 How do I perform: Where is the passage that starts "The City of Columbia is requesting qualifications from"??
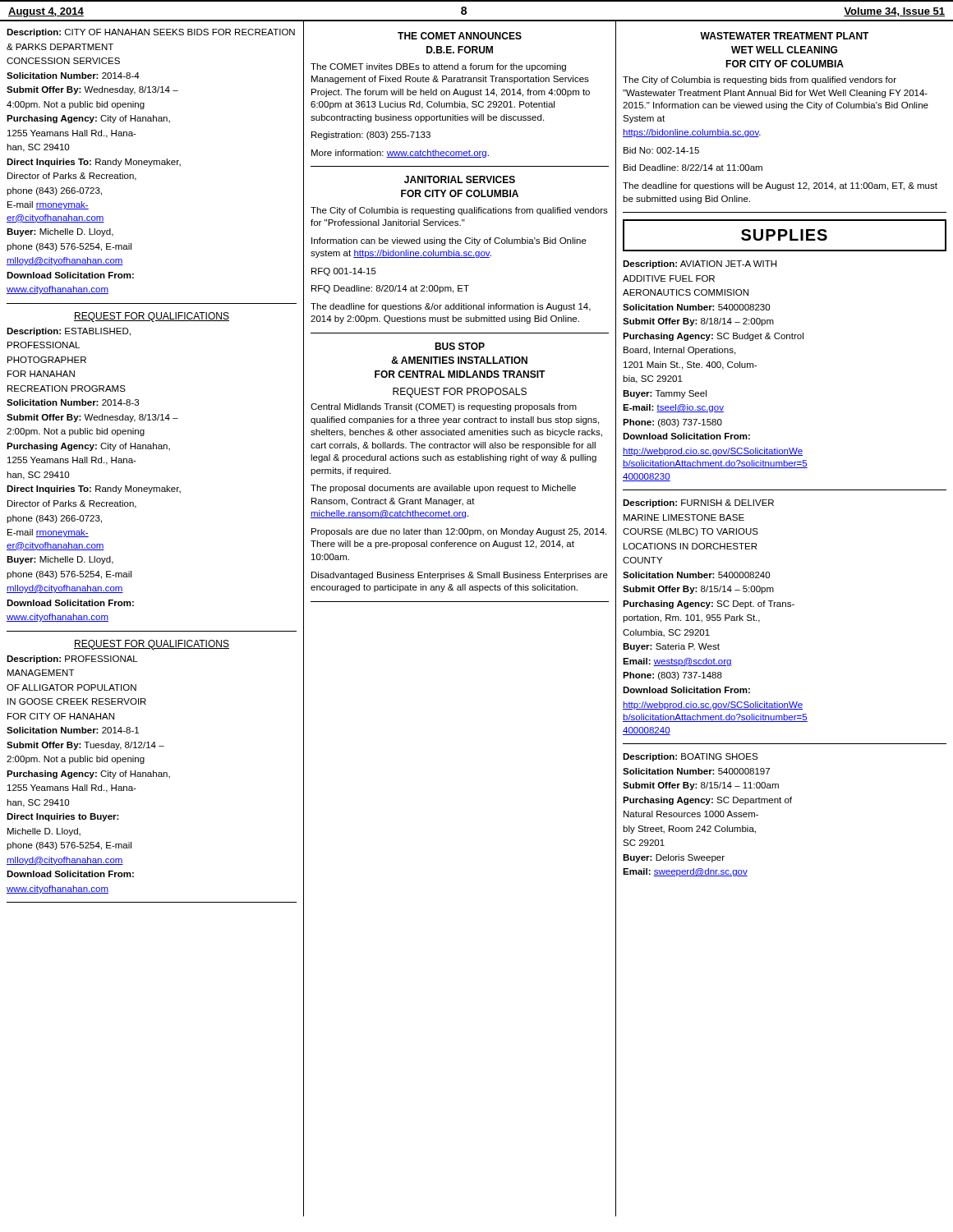460,265
